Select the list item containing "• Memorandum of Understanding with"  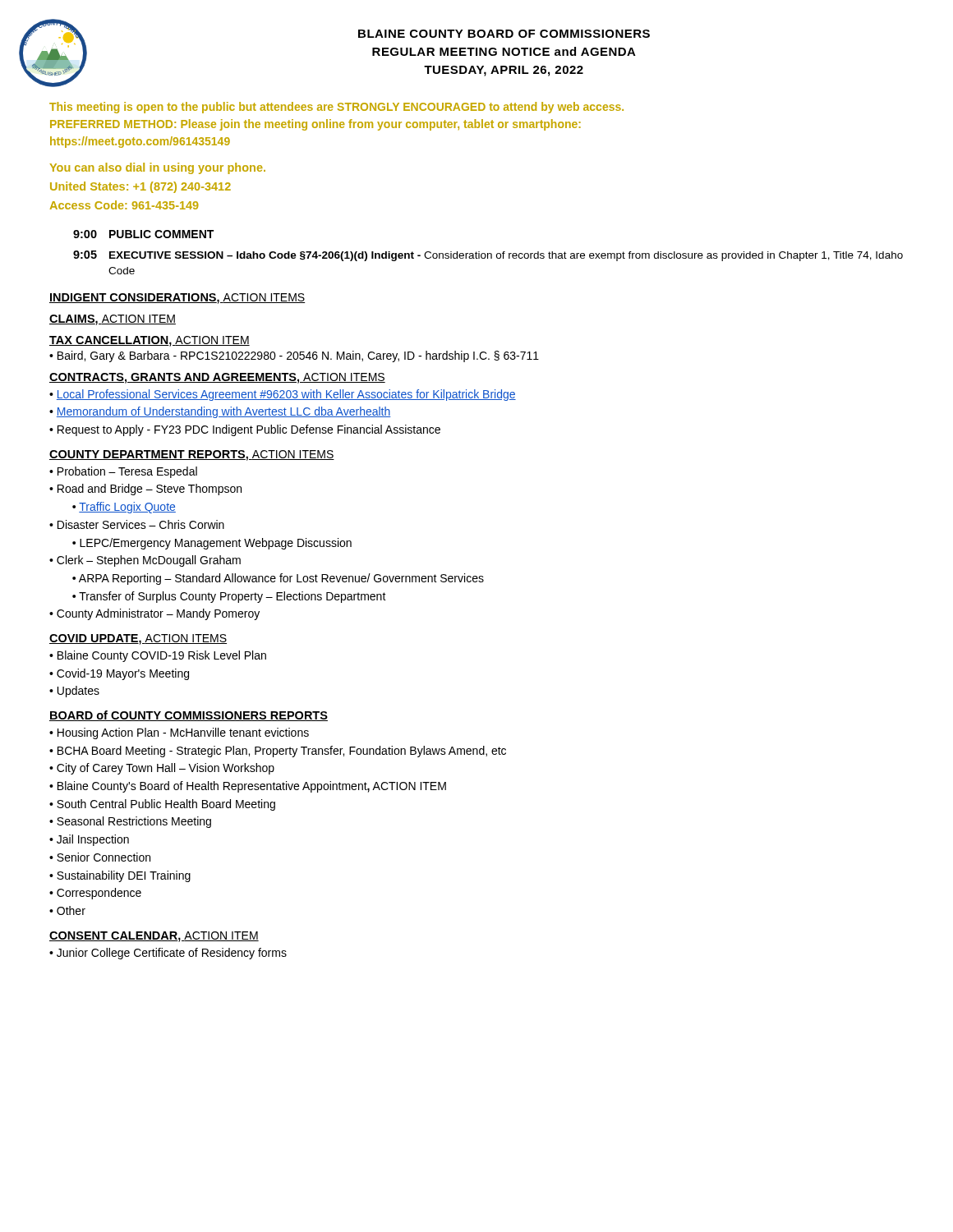(x=220, y=412)
